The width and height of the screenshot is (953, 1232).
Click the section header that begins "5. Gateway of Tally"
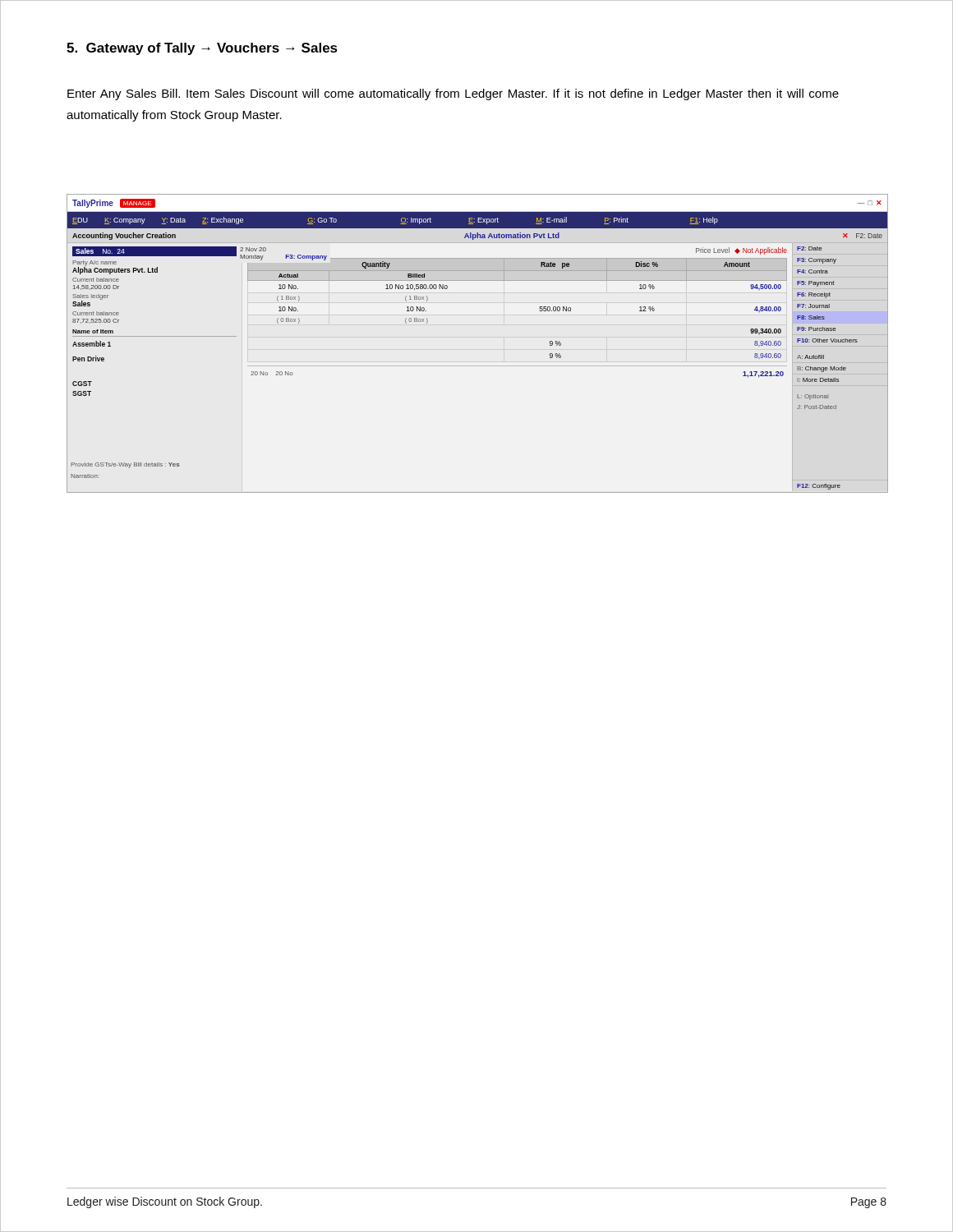click(x=202, y=48)
